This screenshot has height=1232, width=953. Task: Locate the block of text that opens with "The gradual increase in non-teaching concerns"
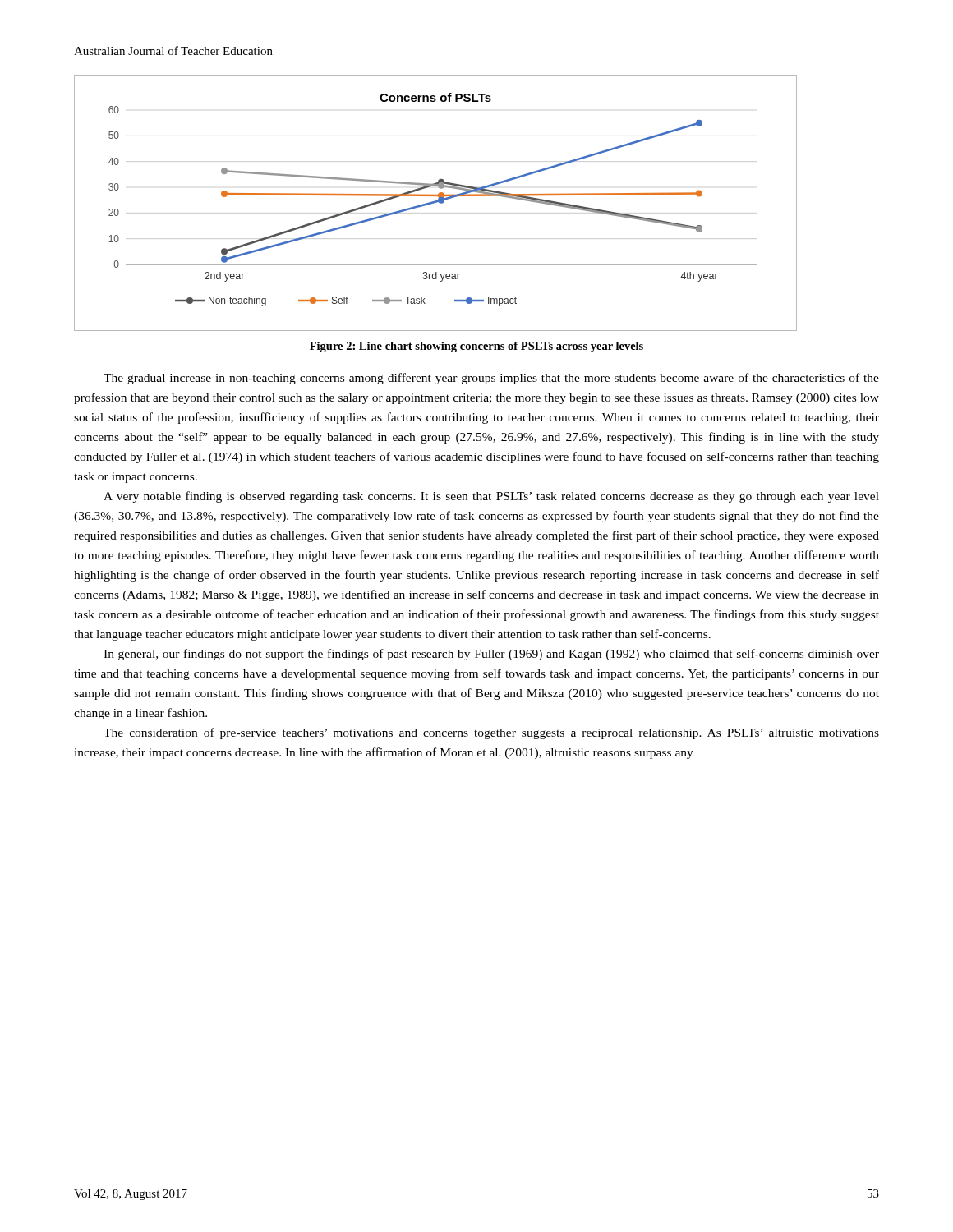476,427
